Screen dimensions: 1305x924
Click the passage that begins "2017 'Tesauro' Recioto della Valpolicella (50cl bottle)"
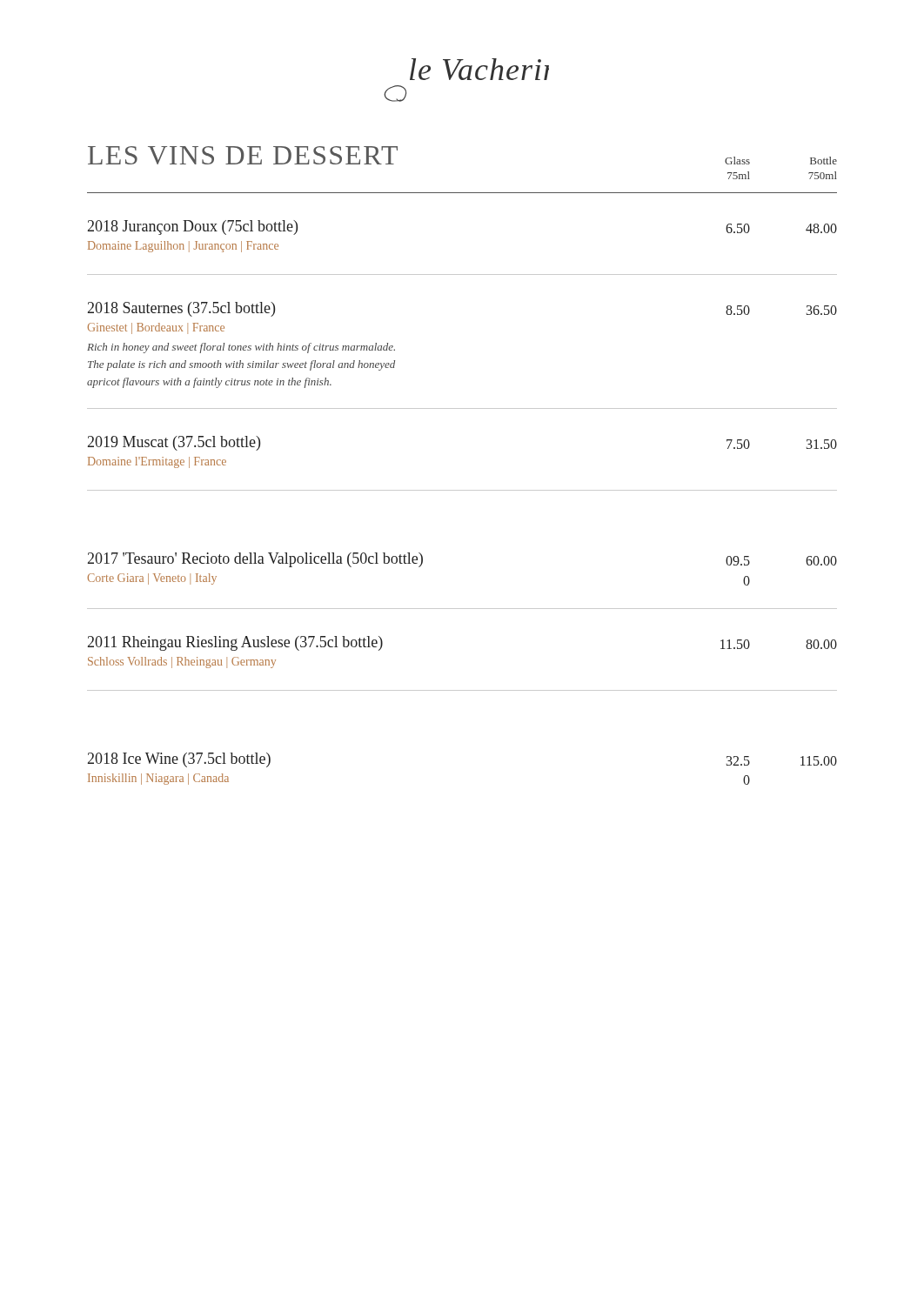click(254, 560)
